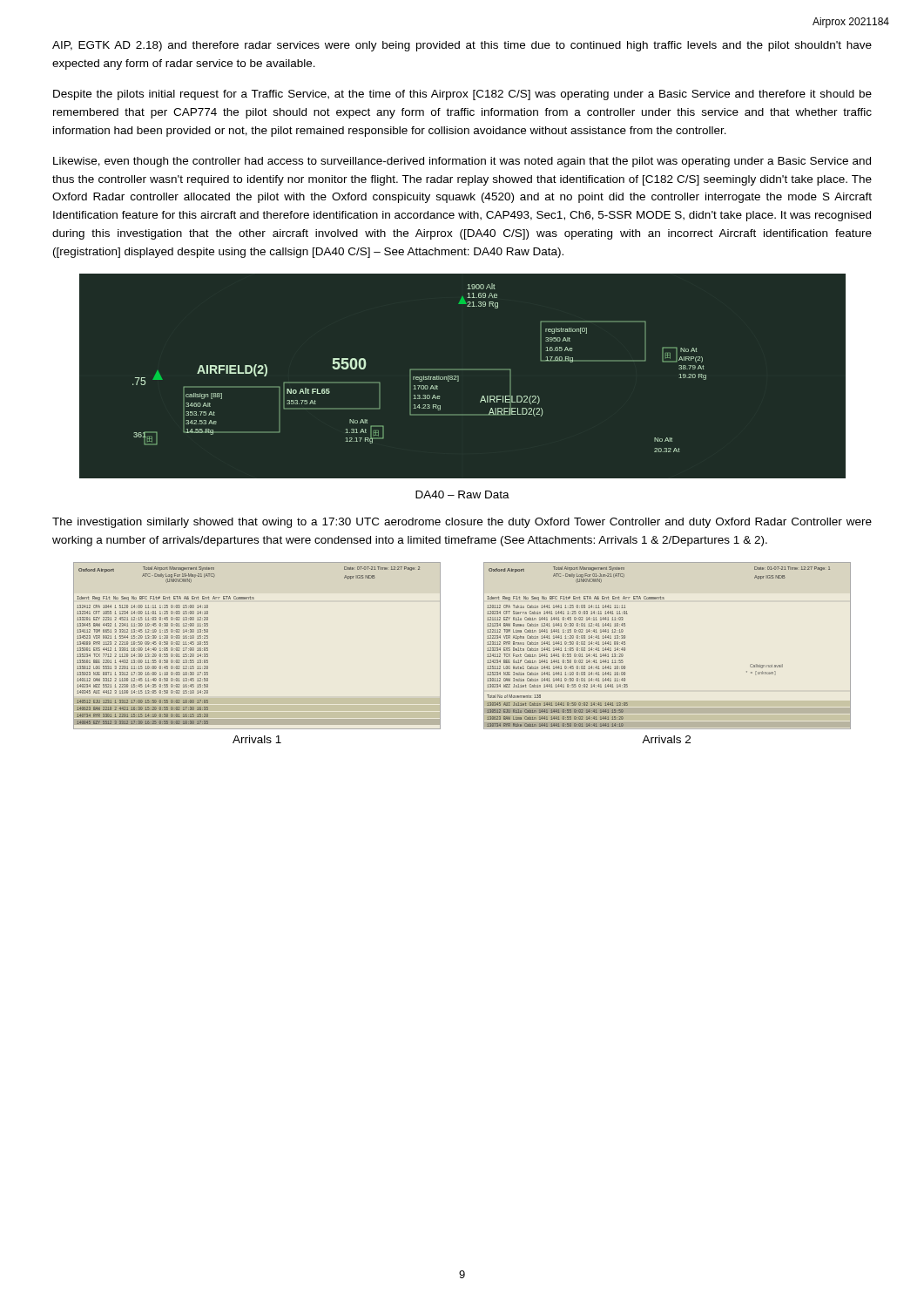Click the passage that begins "The investigation similarly showed that owing to a"
The width and height of the screenshot is (924, 1307).
pos(462,531)
